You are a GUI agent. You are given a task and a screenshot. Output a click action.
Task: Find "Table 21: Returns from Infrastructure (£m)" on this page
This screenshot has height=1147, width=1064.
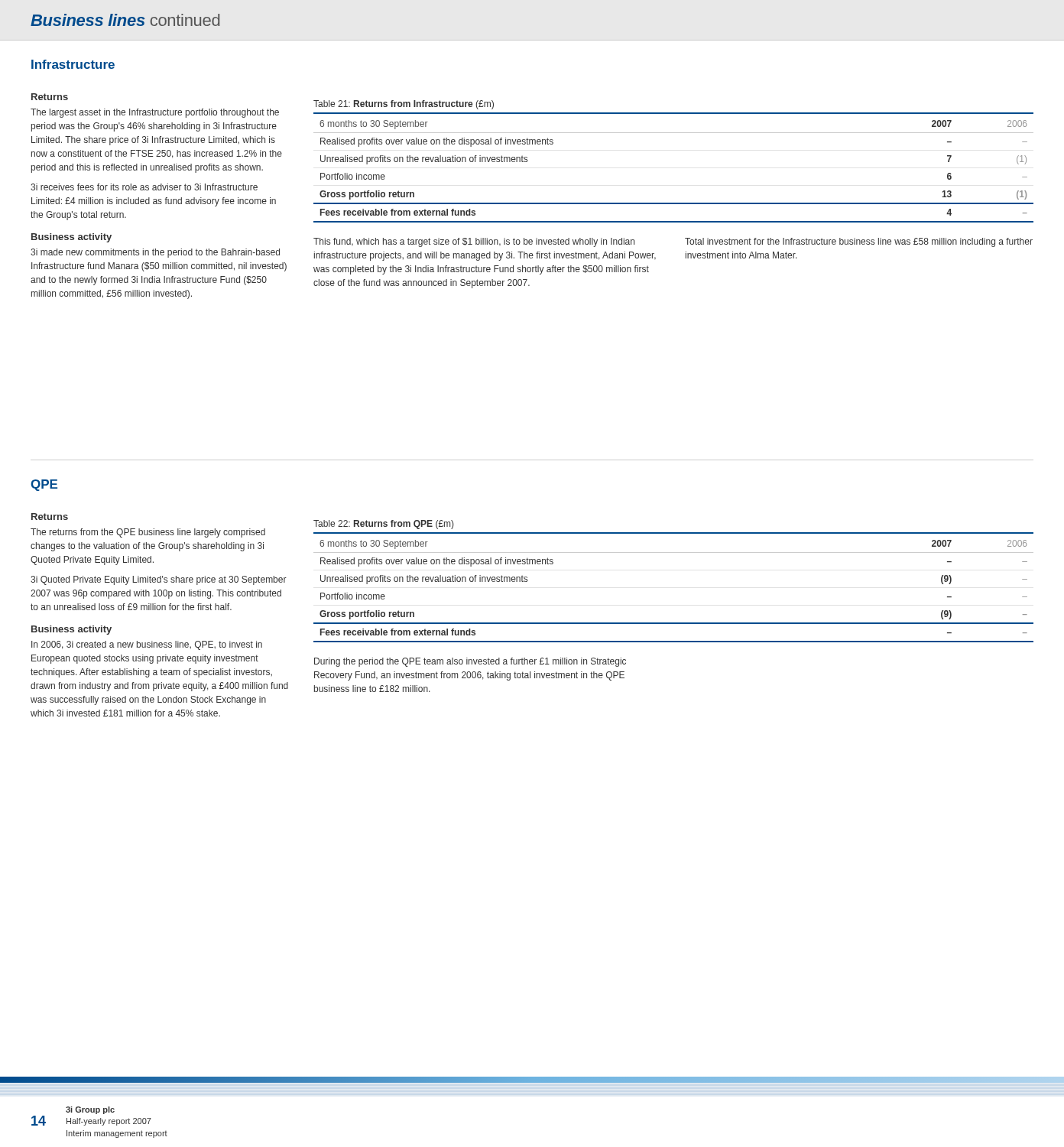404,104
